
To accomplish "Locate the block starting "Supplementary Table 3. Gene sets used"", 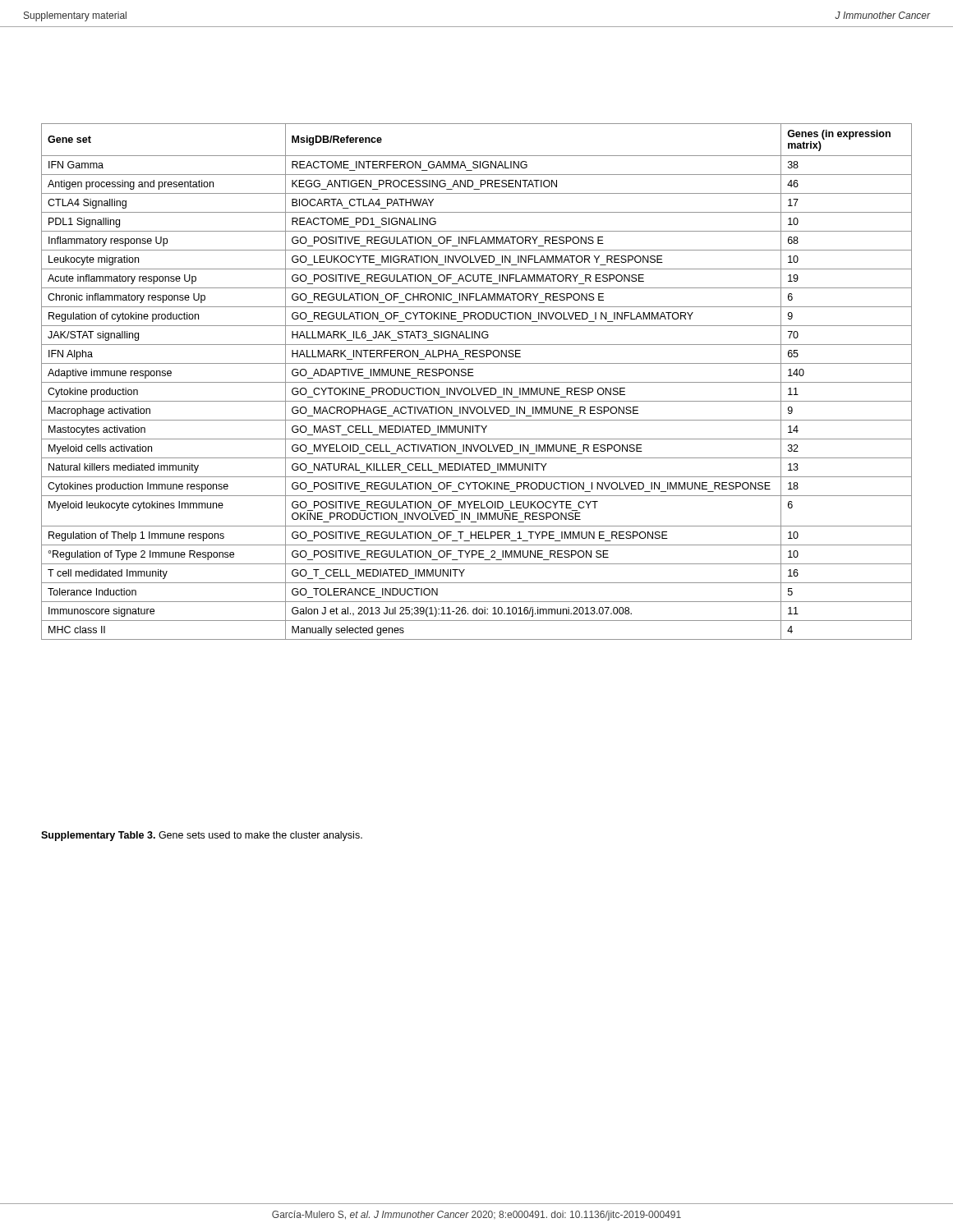I will point(202,835).
